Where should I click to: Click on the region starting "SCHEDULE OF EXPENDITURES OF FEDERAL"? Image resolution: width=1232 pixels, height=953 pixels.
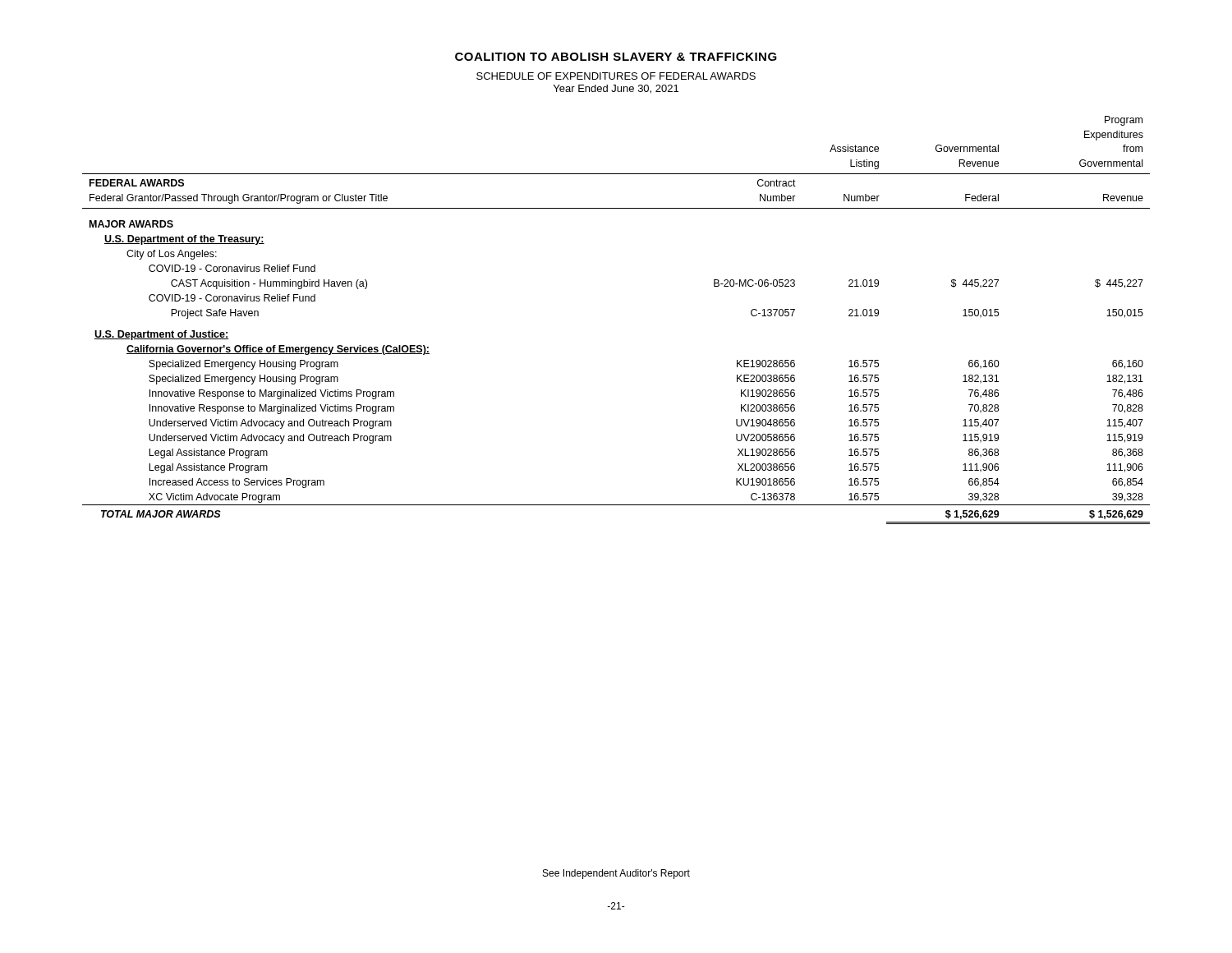tap(616, 82)
